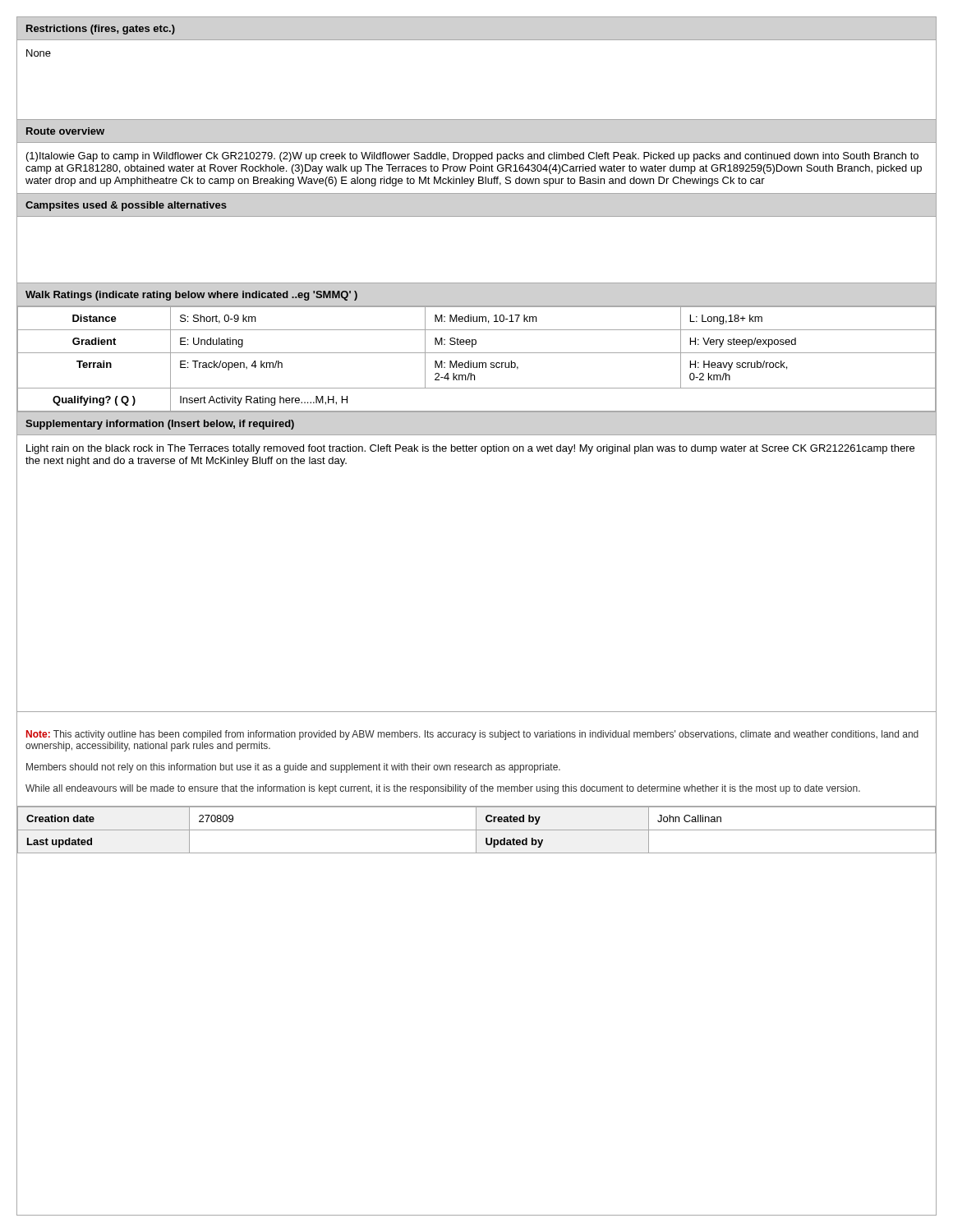
Task: Click the section header that begins "Supplementary information (Insert below,"
Action: [x=160, y=423]
